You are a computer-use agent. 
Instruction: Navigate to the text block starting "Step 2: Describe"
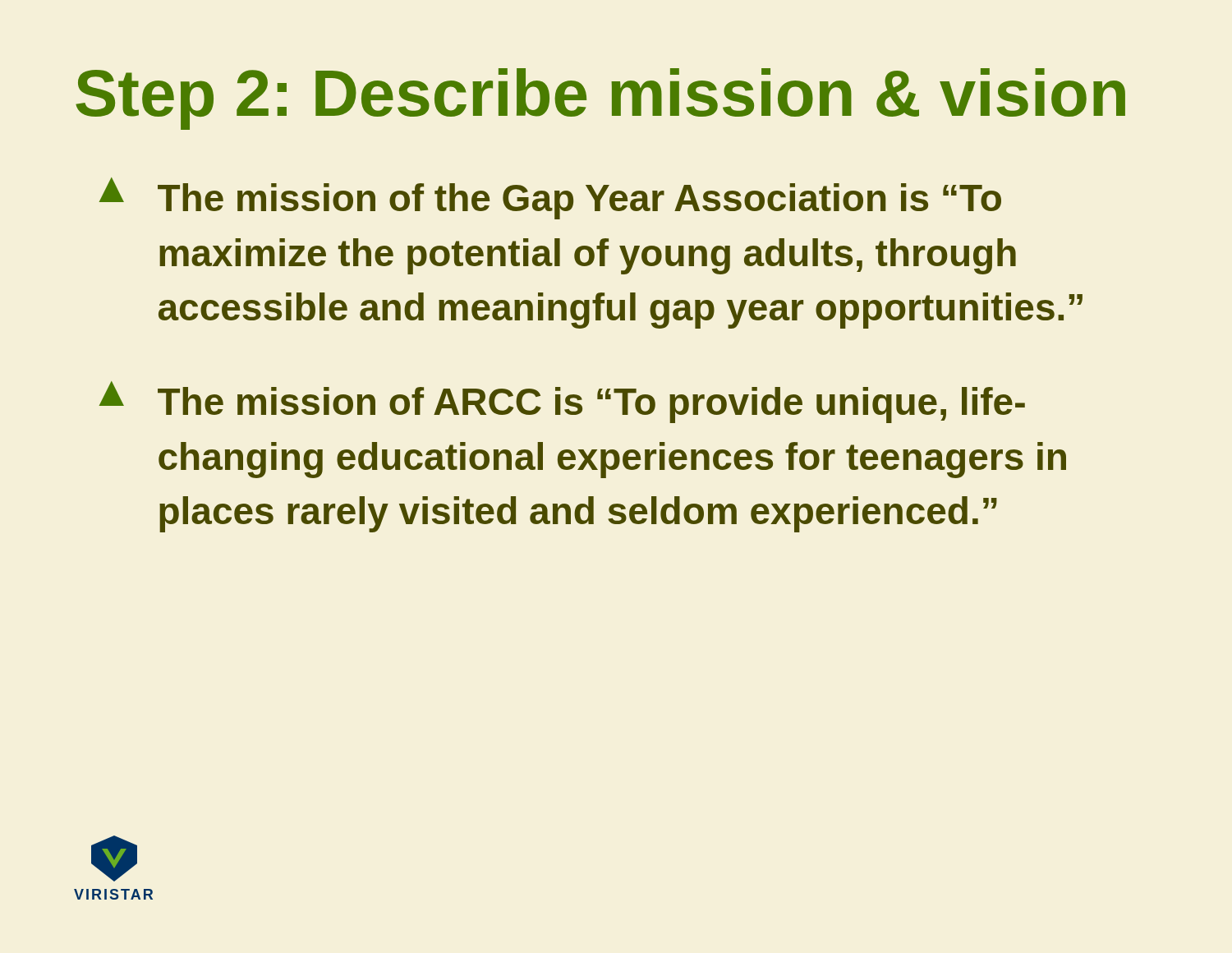(x=616, y=94)
